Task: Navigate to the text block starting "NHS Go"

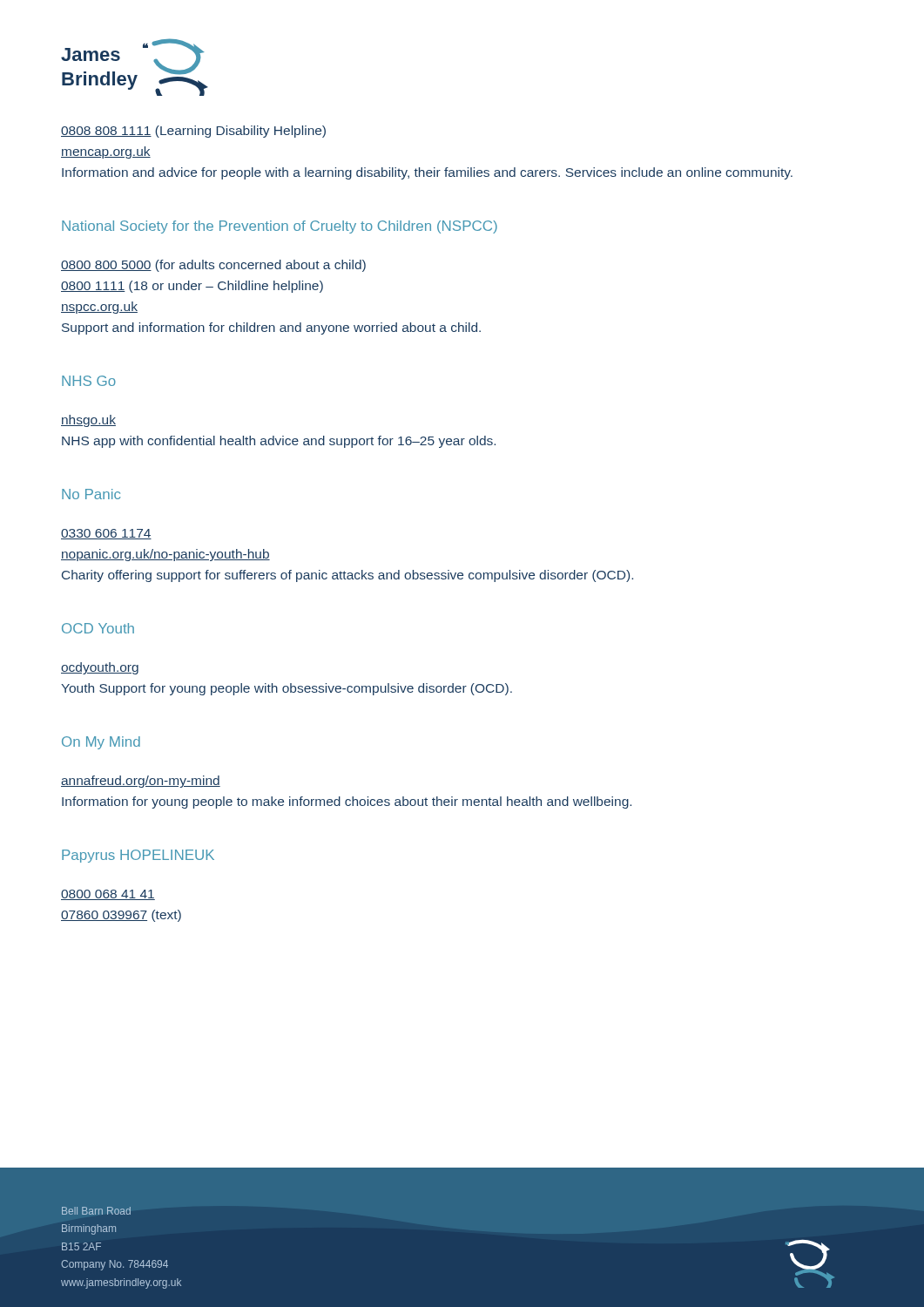Action: click(x=89, y=381)
